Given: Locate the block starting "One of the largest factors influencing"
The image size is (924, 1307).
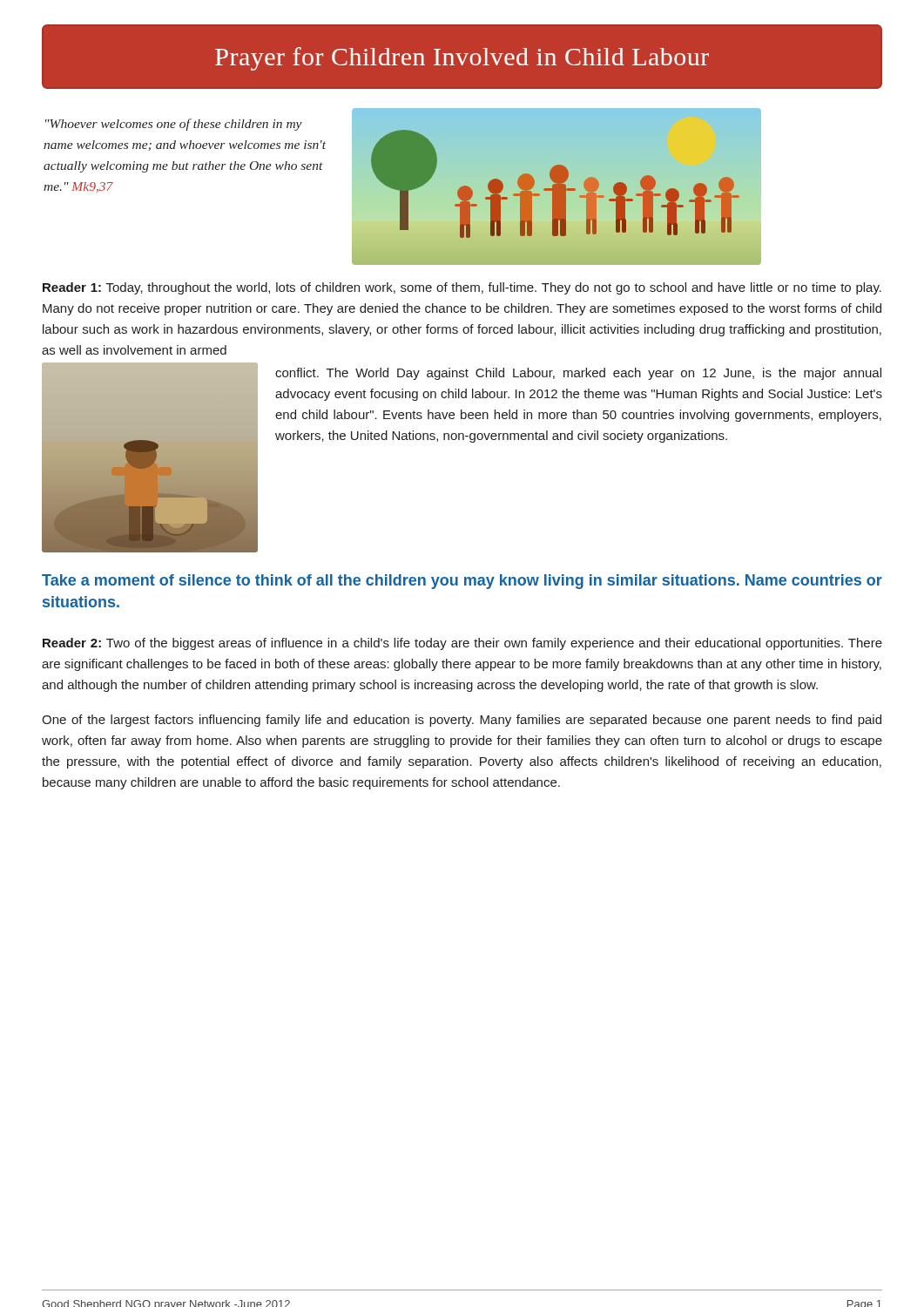Looking at the screenshot, I should click(462, 751).
